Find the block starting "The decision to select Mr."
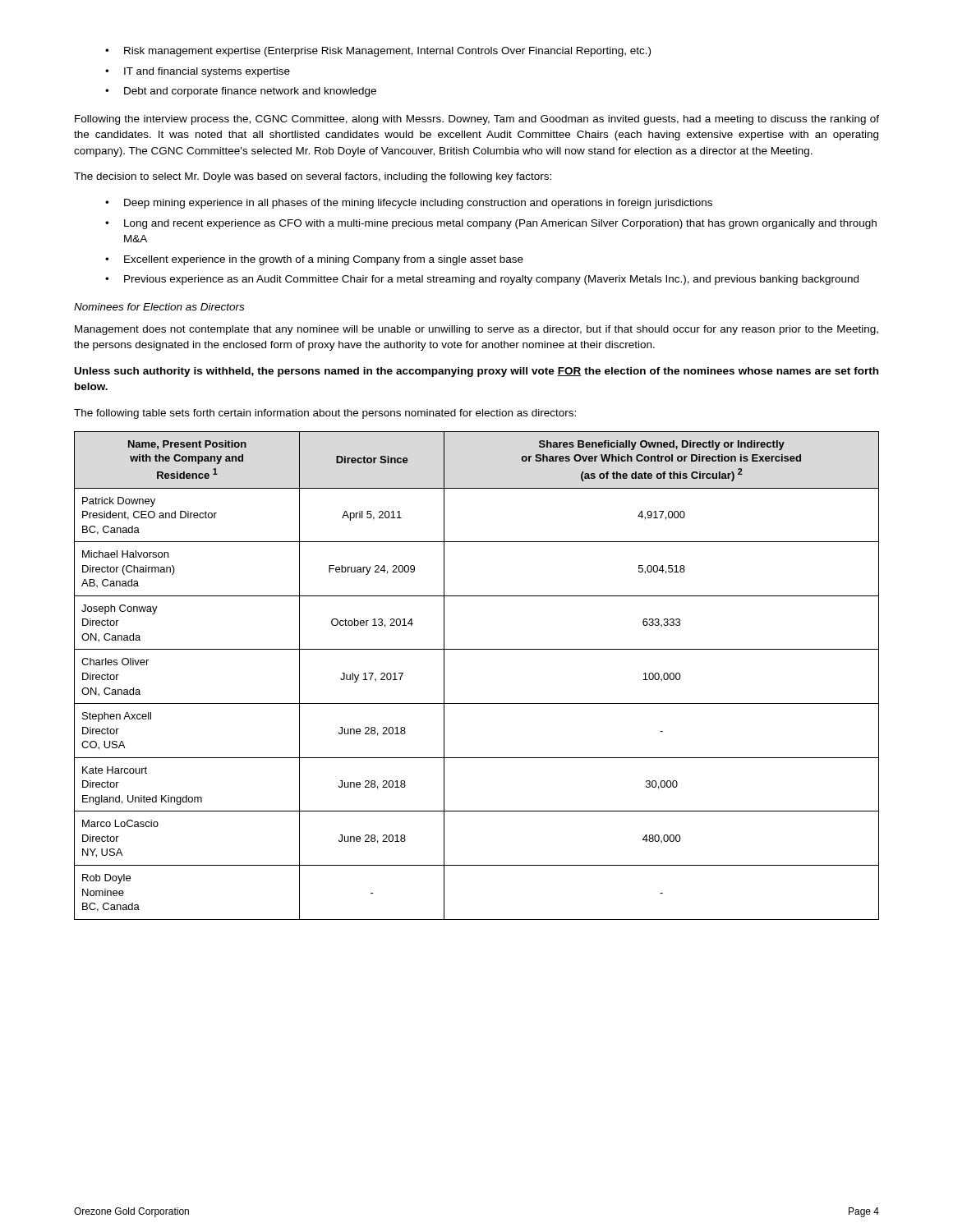953x1232 pixels. [x=476, y=177]
